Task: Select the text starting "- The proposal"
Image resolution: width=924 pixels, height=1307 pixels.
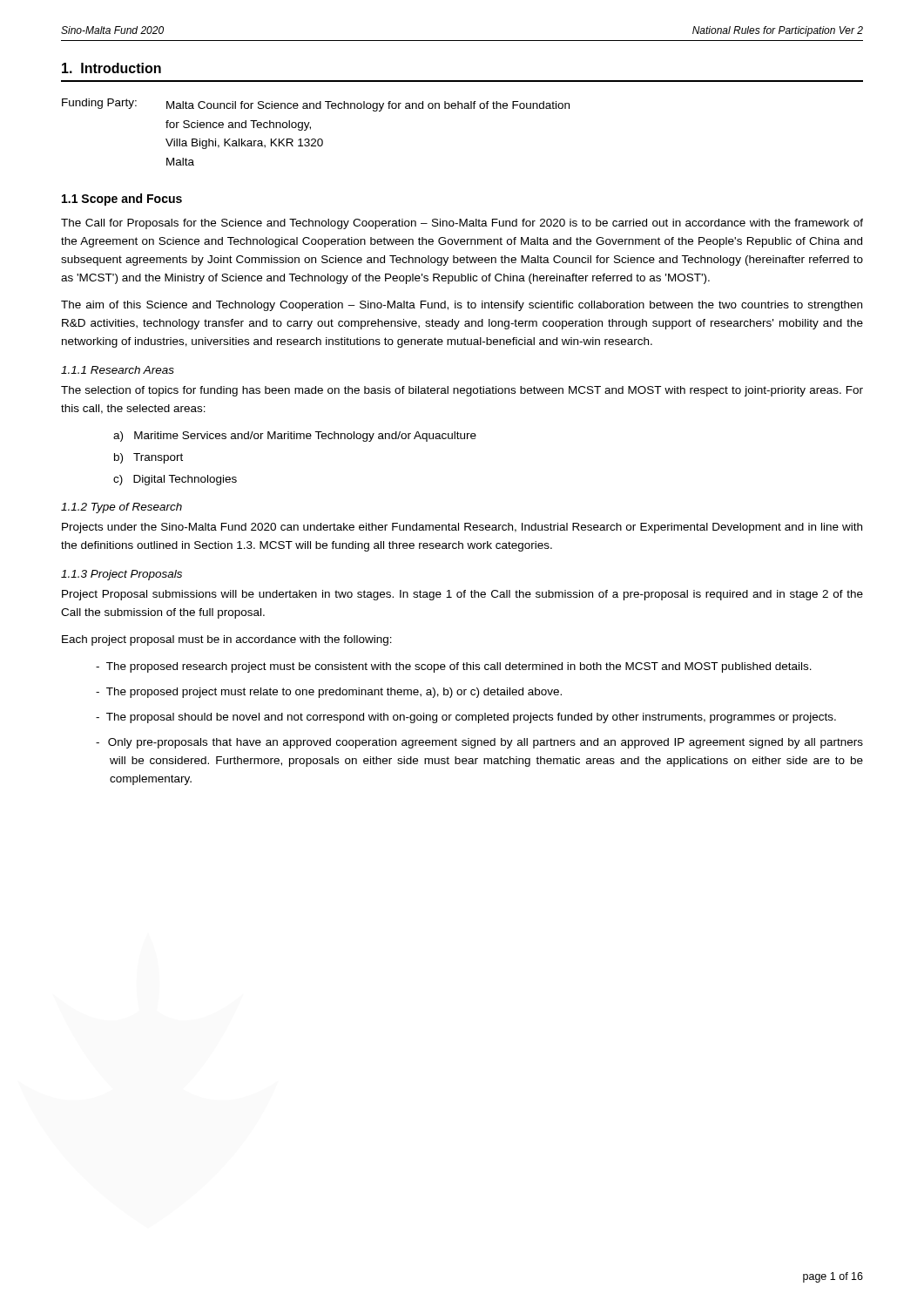Action: click(x=466, y=717)
